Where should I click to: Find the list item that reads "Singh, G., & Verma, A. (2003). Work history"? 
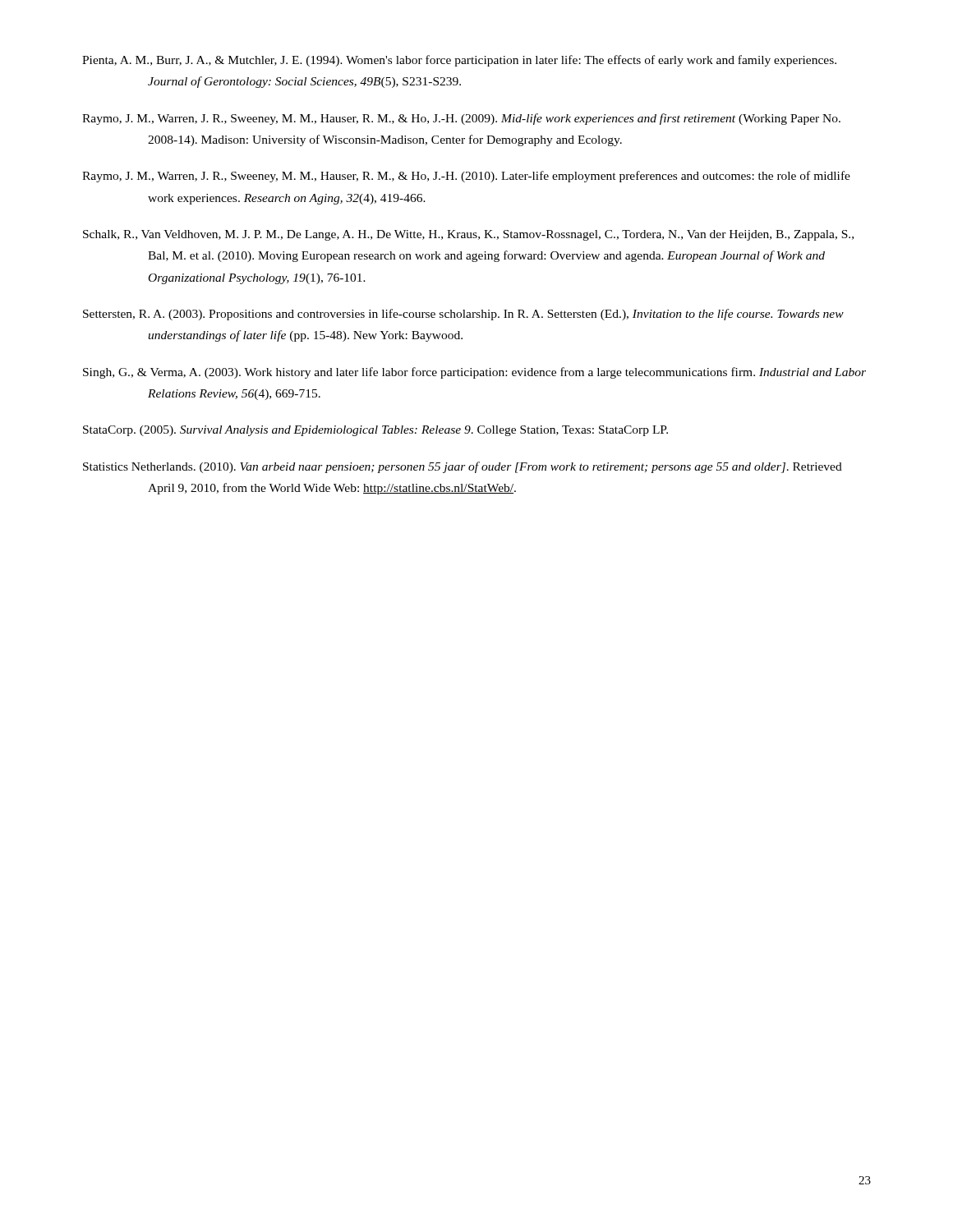tap(476, 383)
